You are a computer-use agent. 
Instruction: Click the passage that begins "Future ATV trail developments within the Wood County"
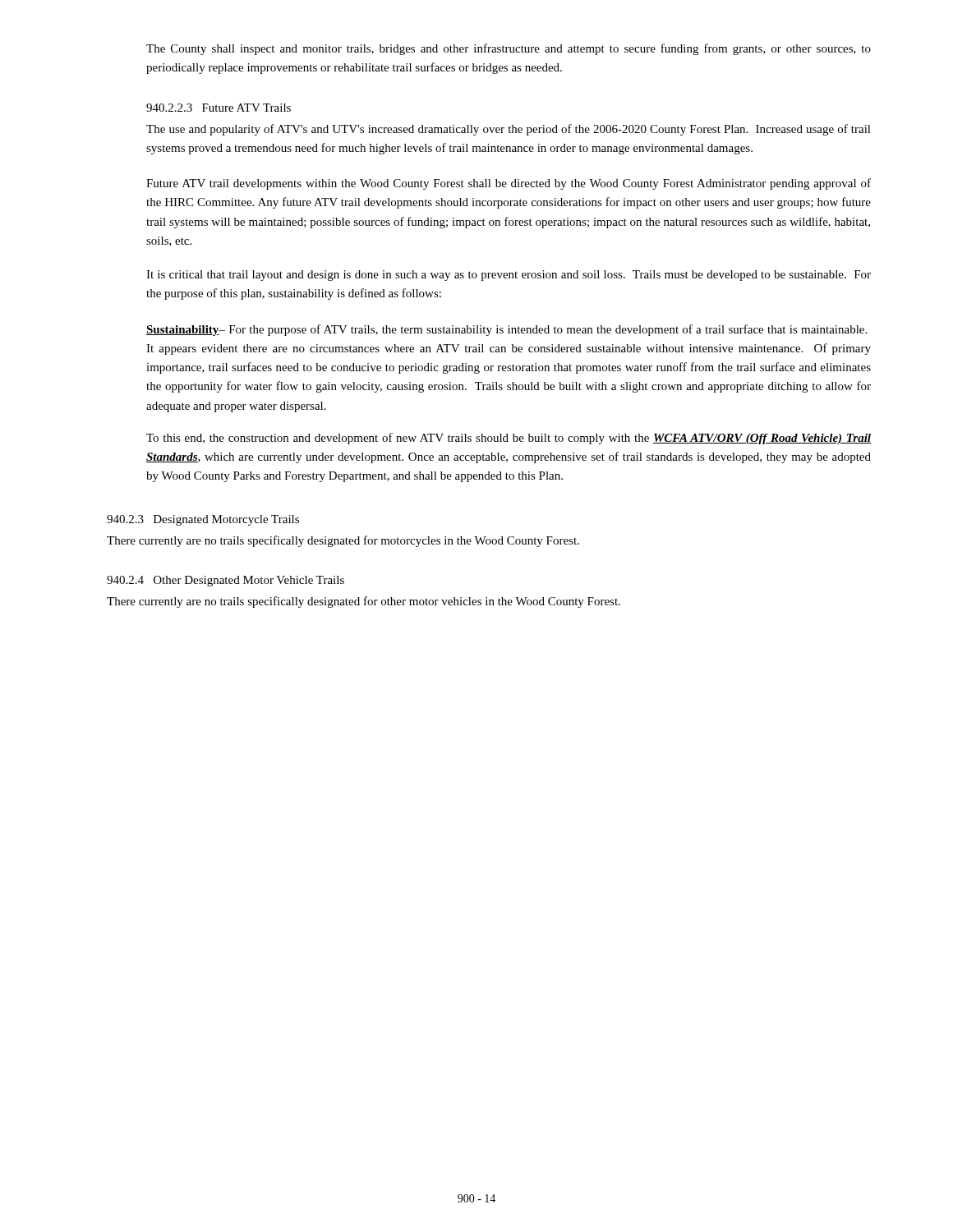(x=509, y=212)
